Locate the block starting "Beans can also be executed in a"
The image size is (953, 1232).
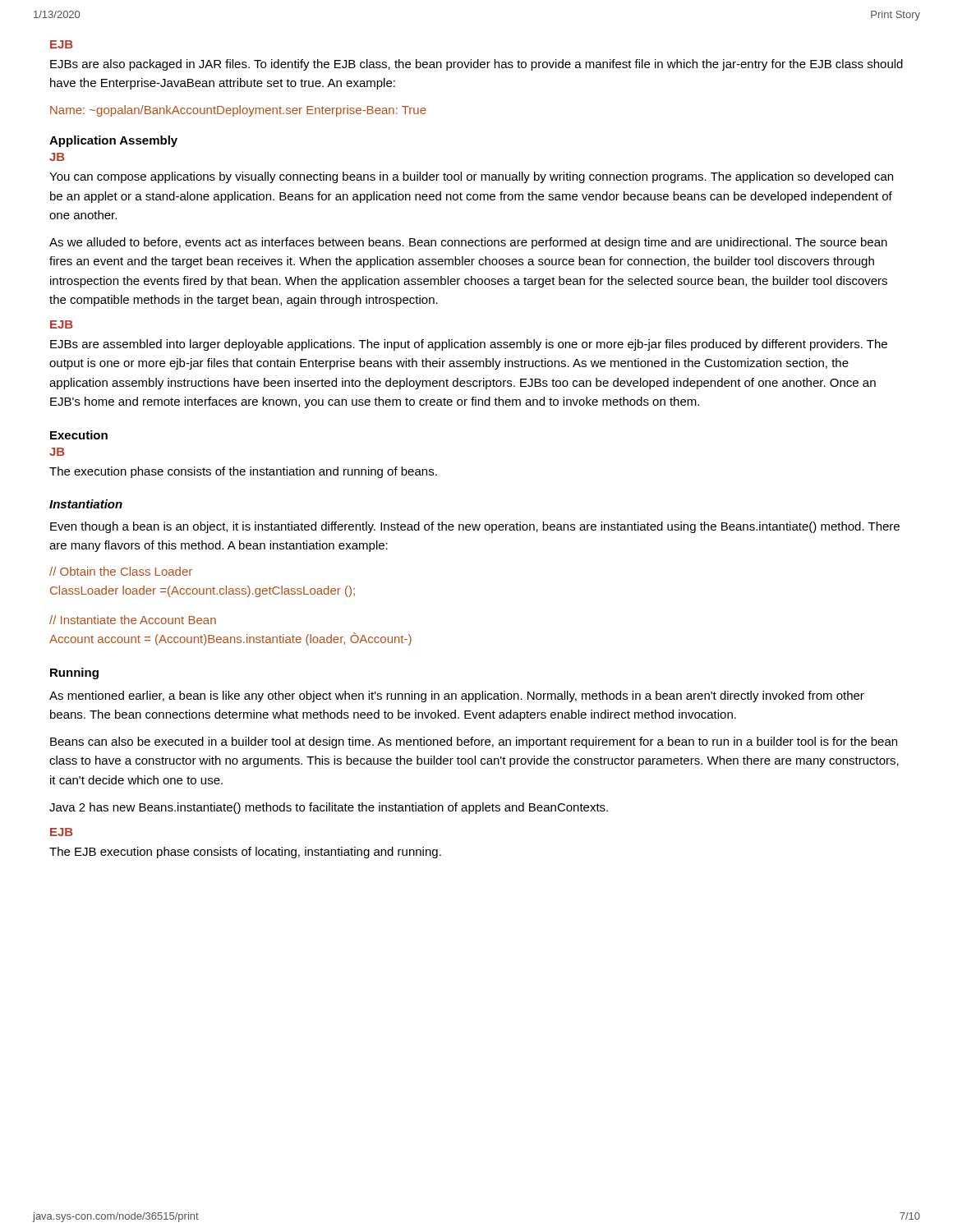pyautogui.click(x=476, y=760)
